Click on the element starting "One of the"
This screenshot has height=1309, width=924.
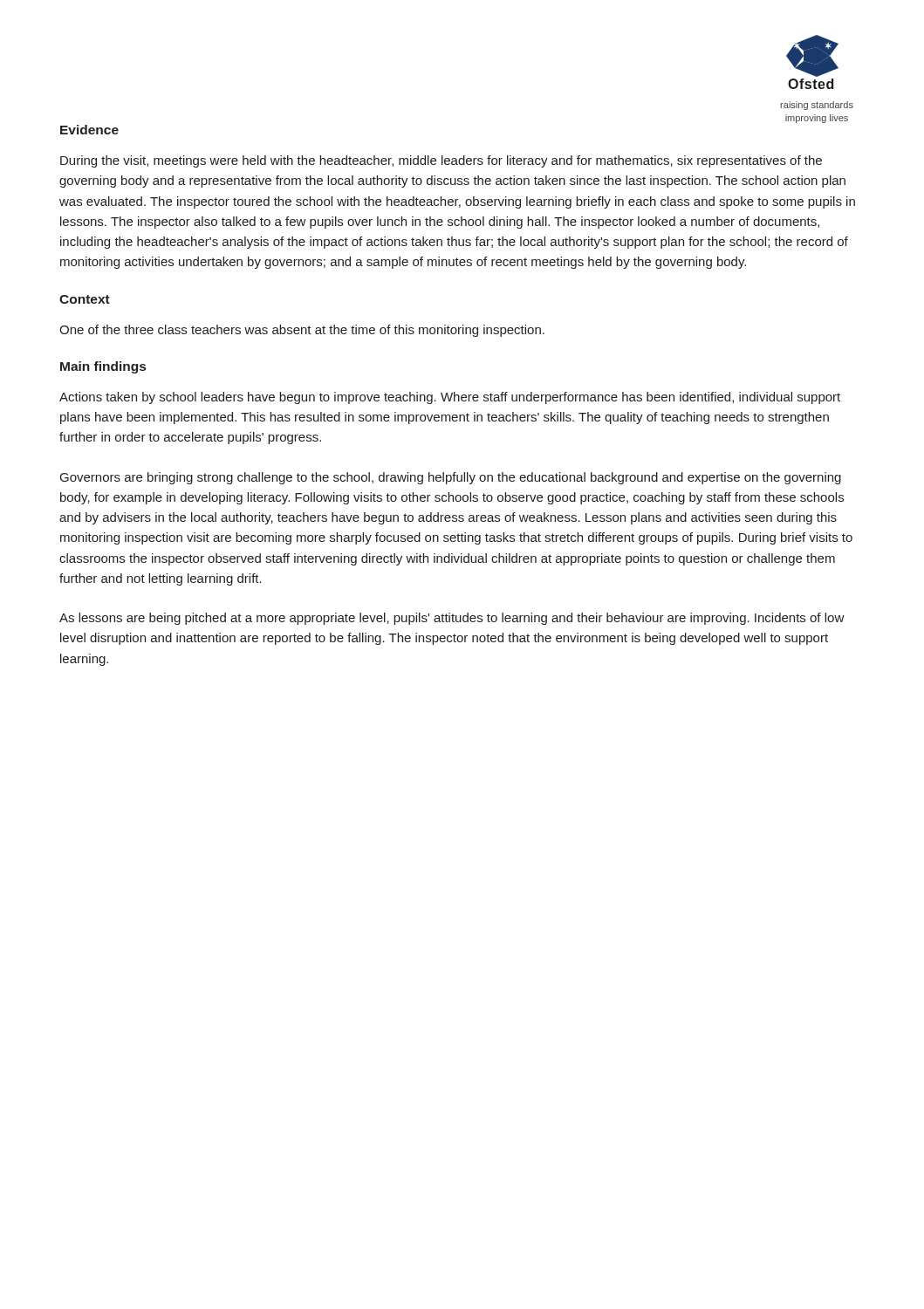pos(302,329)
